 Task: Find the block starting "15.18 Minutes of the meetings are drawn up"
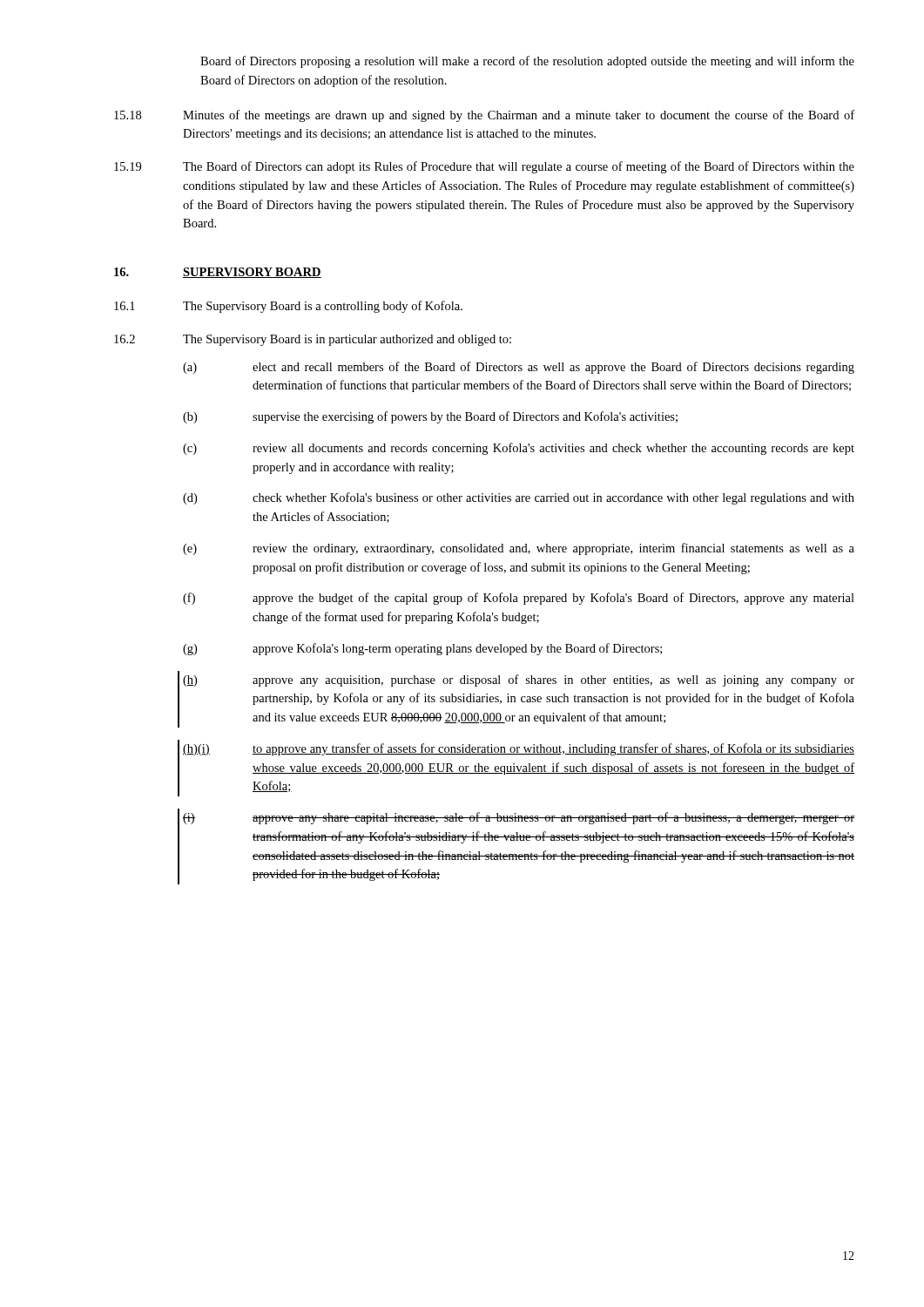coord(484,125)
